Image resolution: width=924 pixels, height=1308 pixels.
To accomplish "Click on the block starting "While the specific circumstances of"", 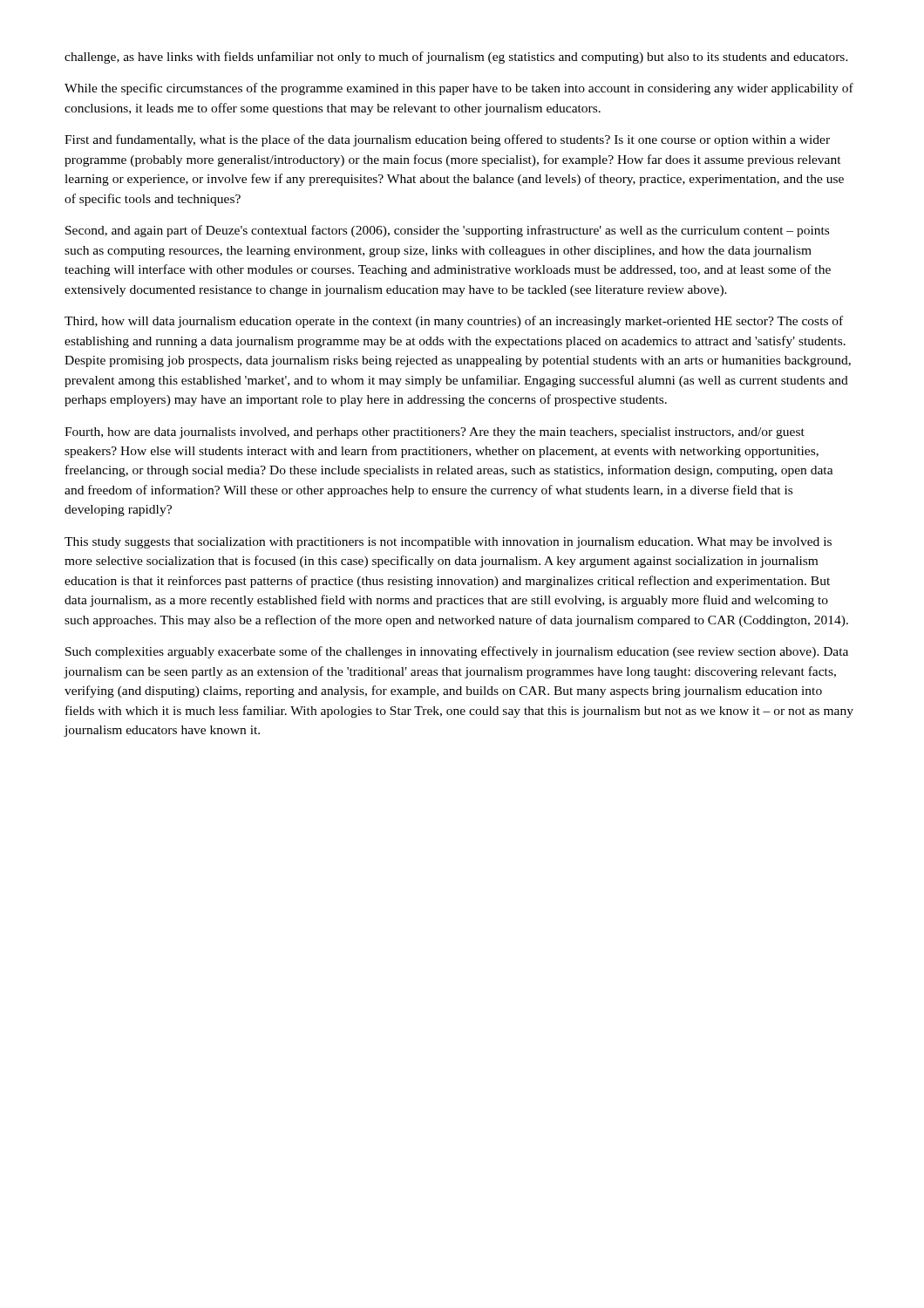I will (459, 98).
